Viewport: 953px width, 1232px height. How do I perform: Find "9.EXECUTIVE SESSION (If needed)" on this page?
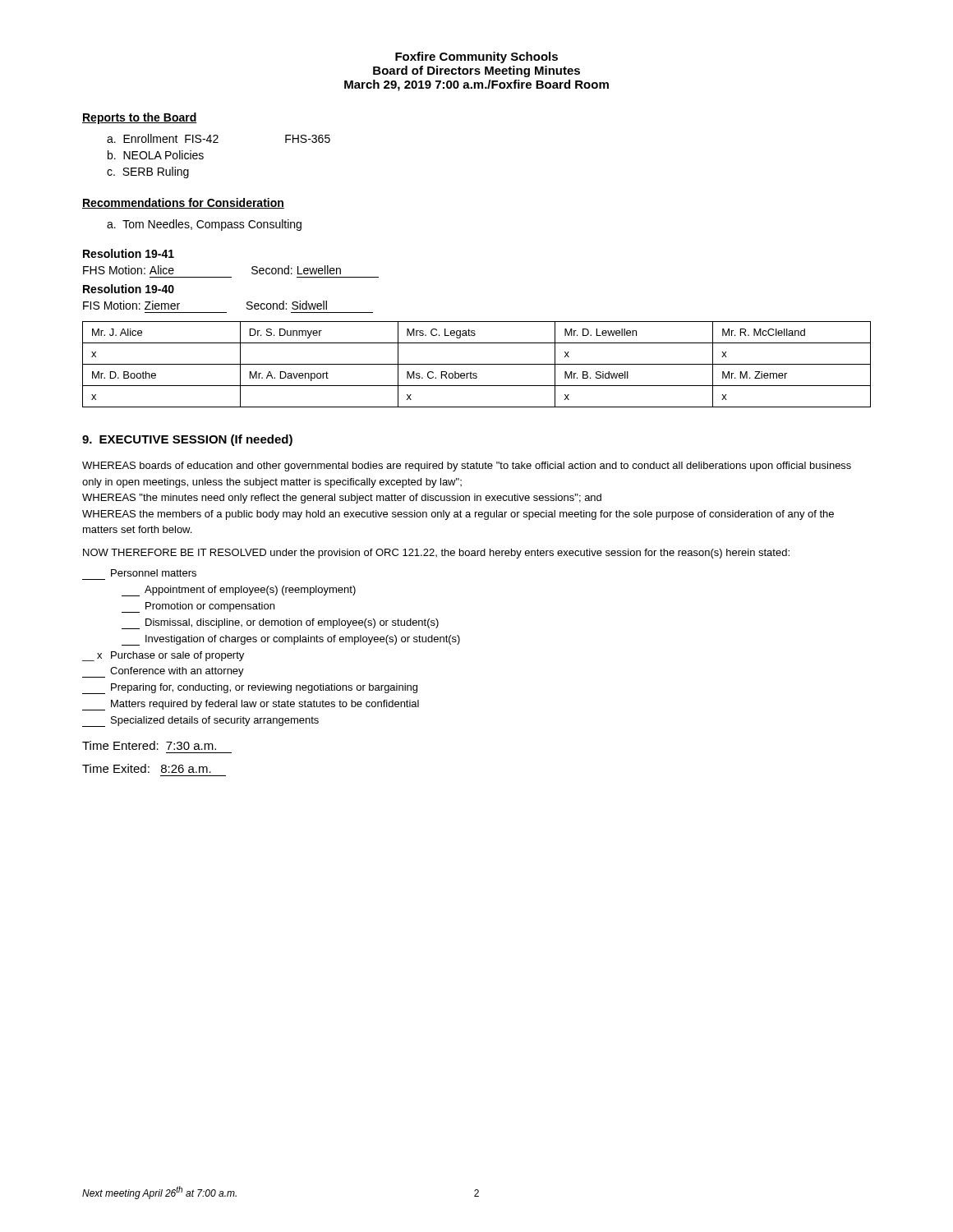187,439
